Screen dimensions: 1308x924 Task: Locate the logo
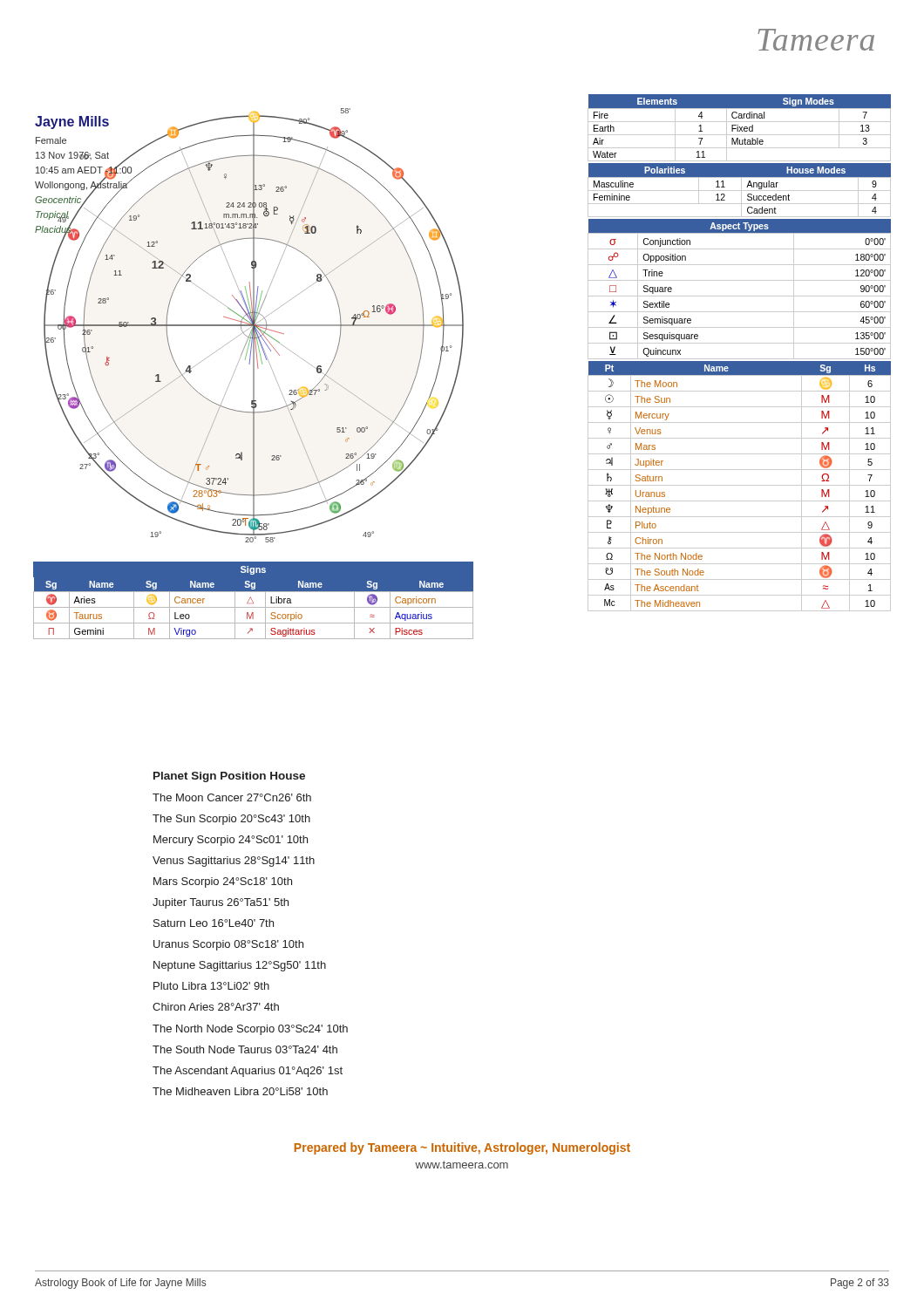point(821,36)
